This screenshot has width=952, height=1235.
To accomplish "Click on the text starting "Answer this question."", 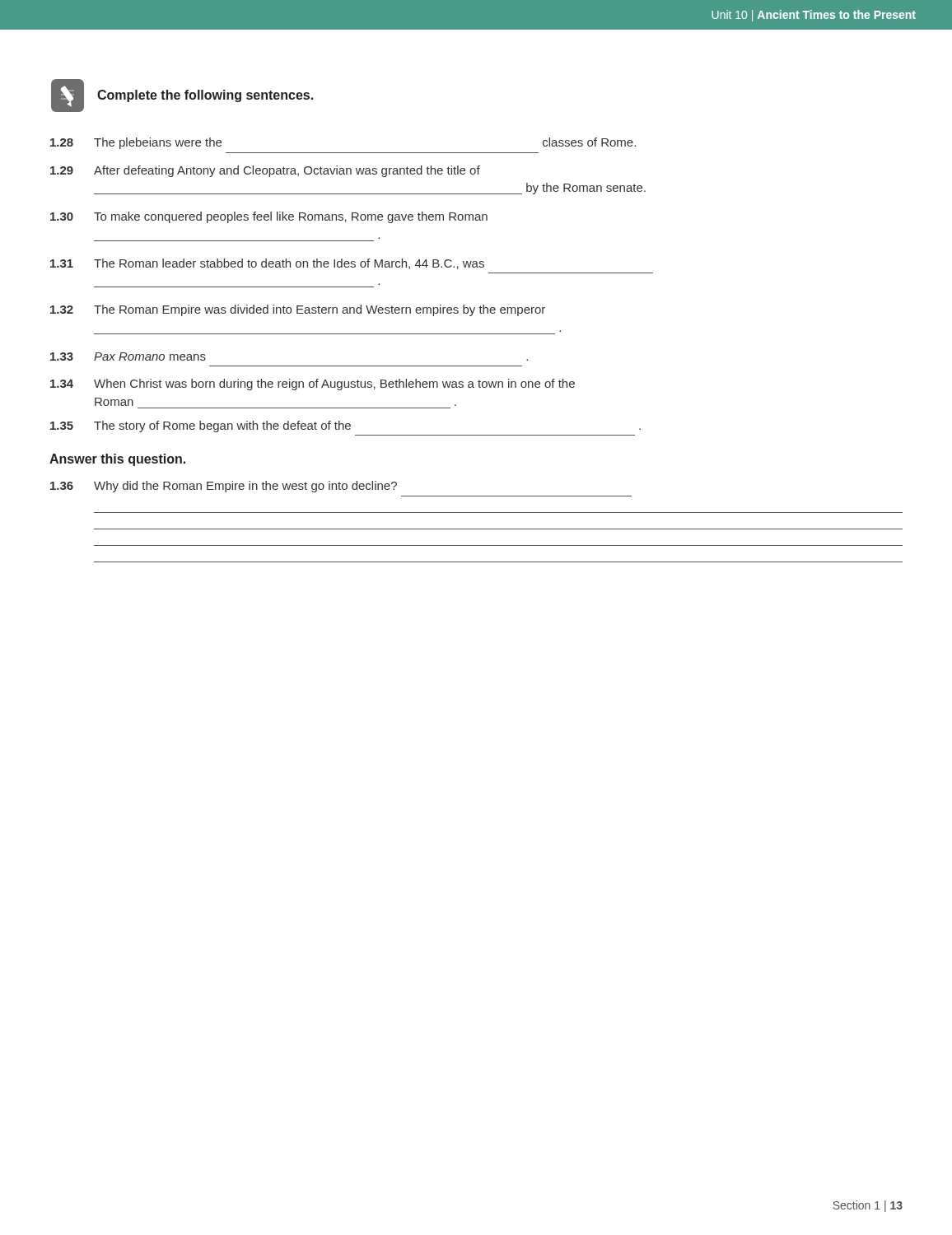I will point(118,459).
